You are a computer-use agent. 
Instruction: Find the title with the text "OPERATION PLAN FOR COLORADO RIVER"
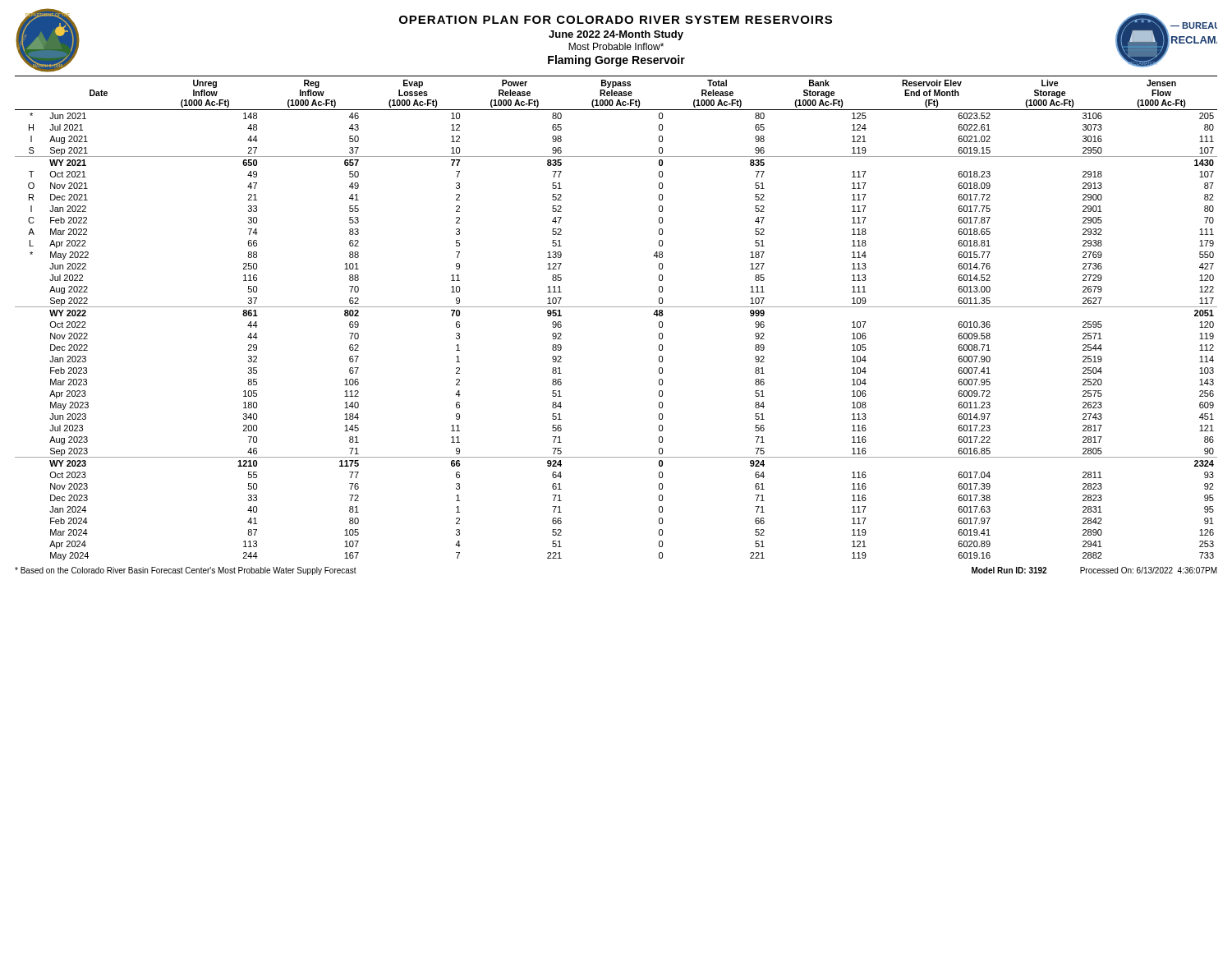(616, 39)
